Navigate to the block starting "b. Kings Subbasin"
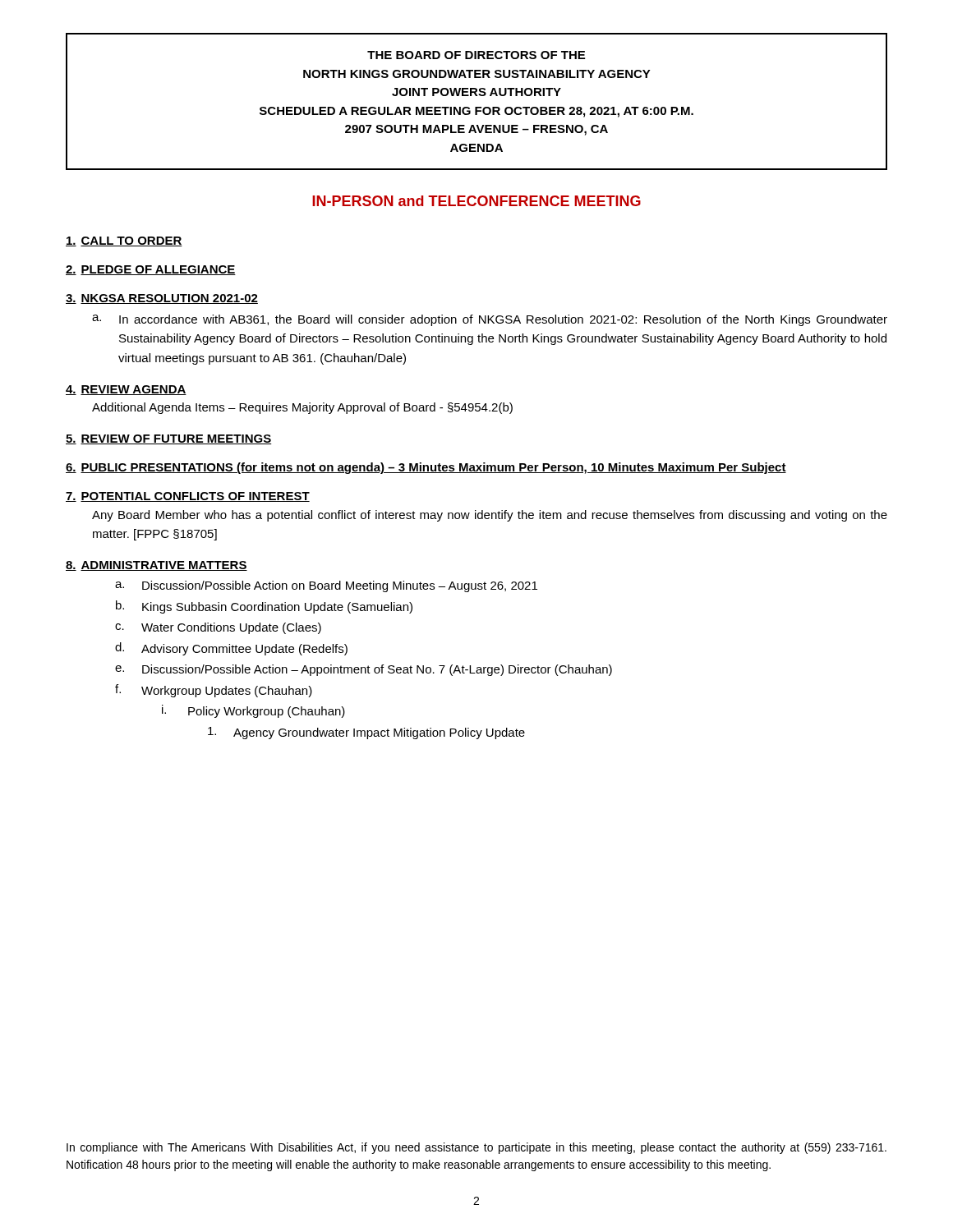Viewport: 953px width, 1232px height. tap(264, 607)
